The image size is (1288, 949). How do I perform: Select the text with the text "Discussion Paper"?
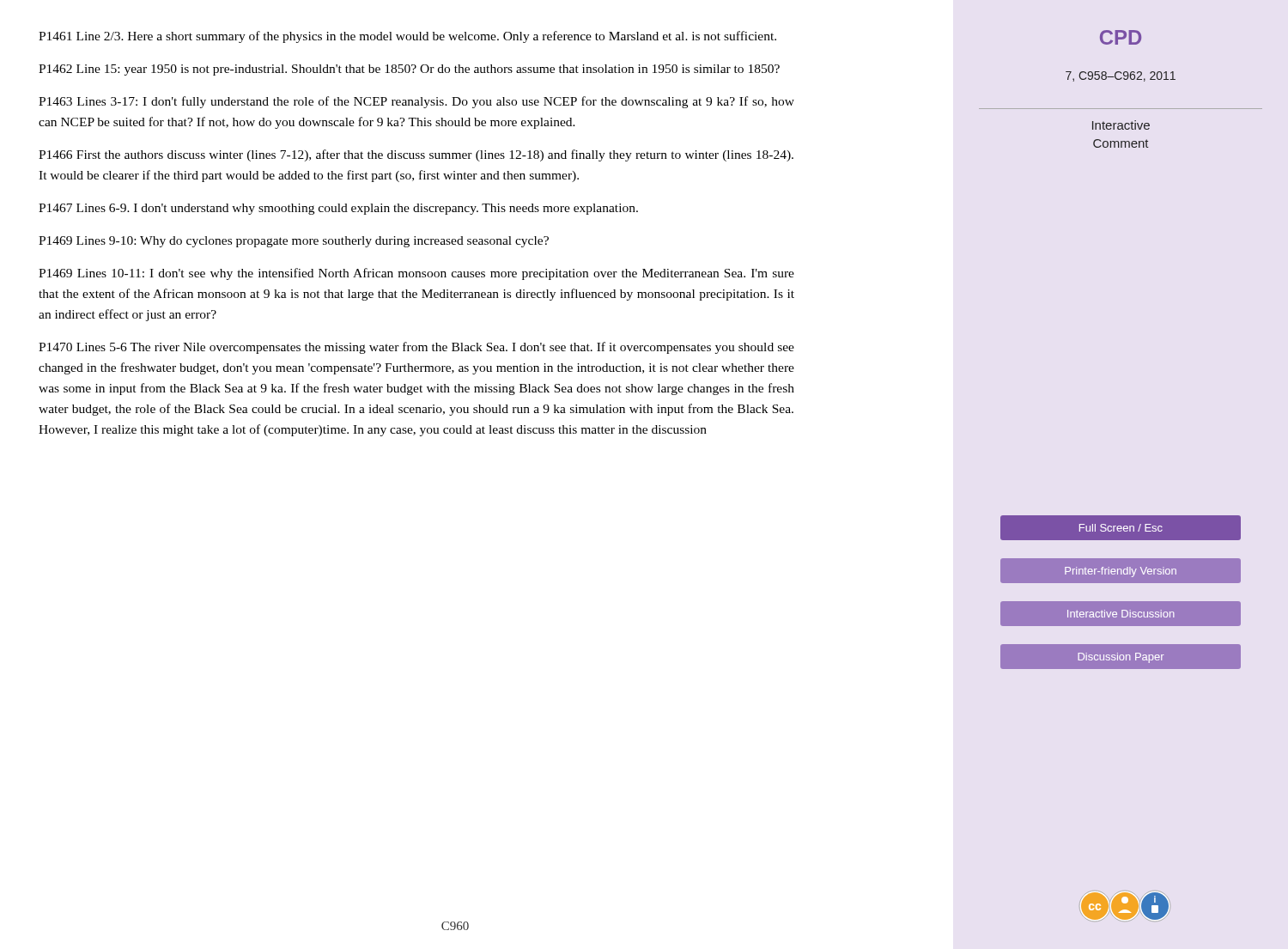point(1121,657)
